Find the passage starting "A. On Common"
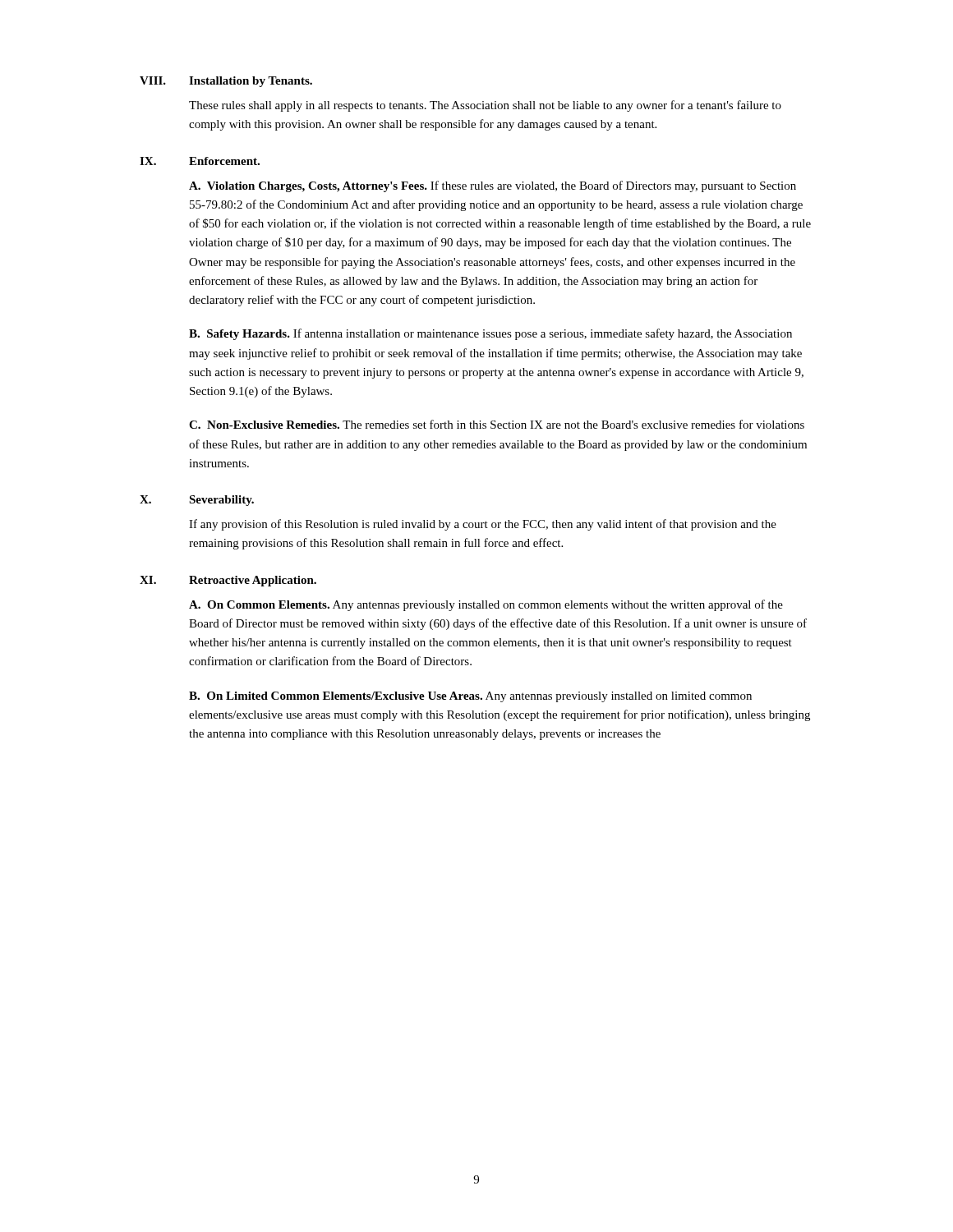This screenshot has width=953, height=1232. tap(501, 633)
